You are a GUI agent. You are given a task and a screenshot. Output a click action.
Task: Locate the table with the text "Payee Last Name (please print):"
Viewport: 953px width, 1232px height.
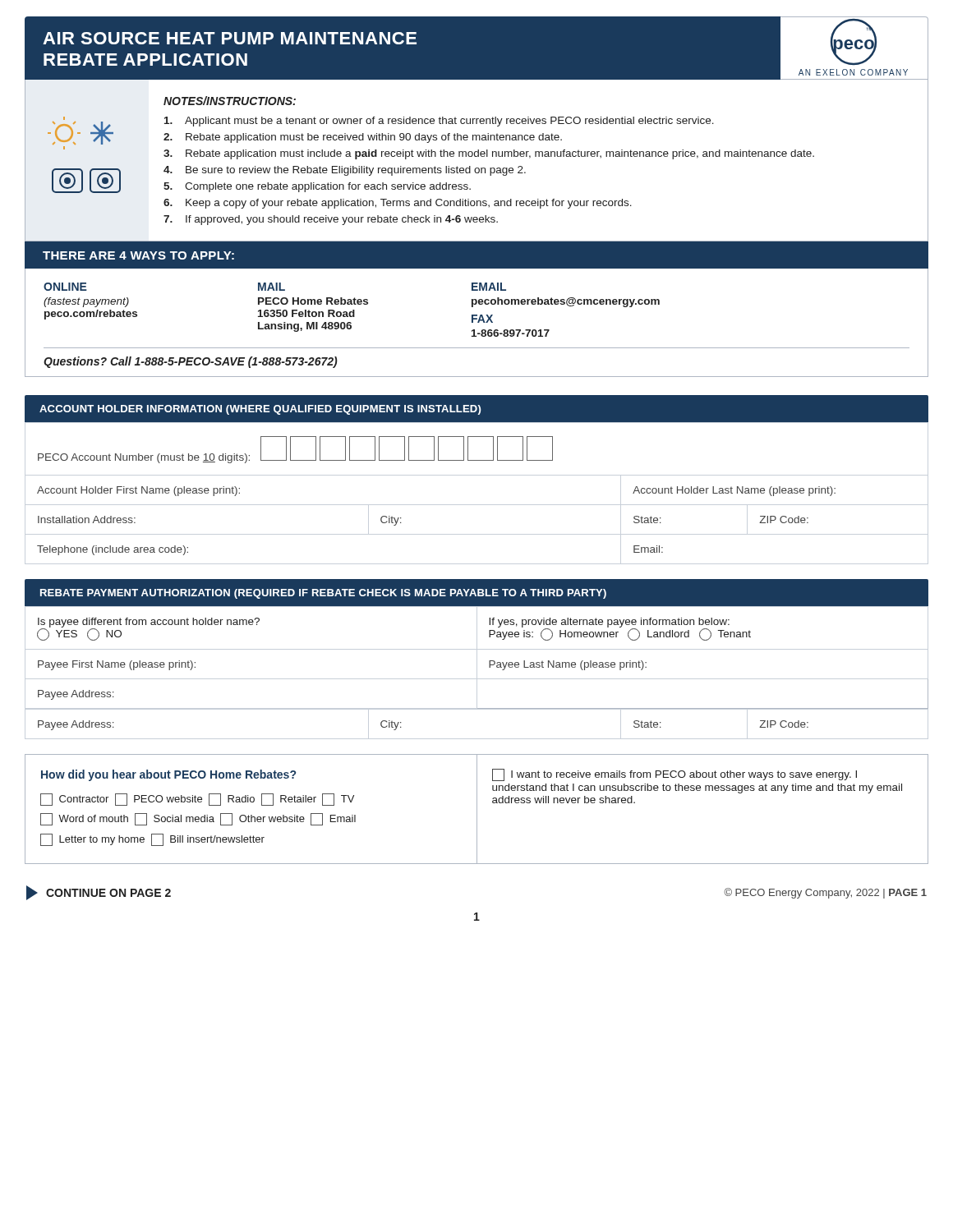pyautogui.click(x=476, y=672)
